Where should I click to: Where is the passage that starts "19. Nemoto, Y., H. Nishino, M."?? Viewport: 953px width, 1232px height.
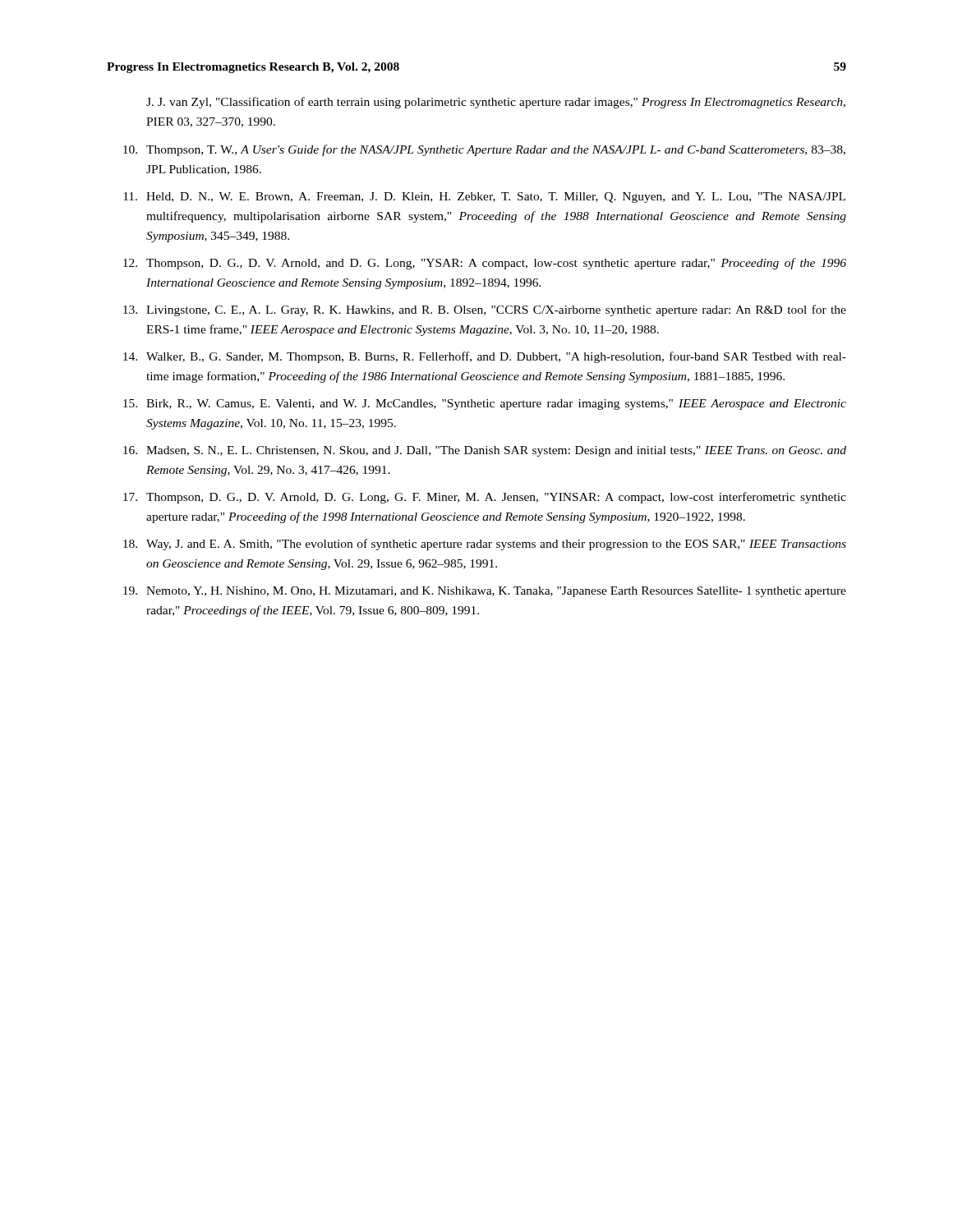[476, 601]
